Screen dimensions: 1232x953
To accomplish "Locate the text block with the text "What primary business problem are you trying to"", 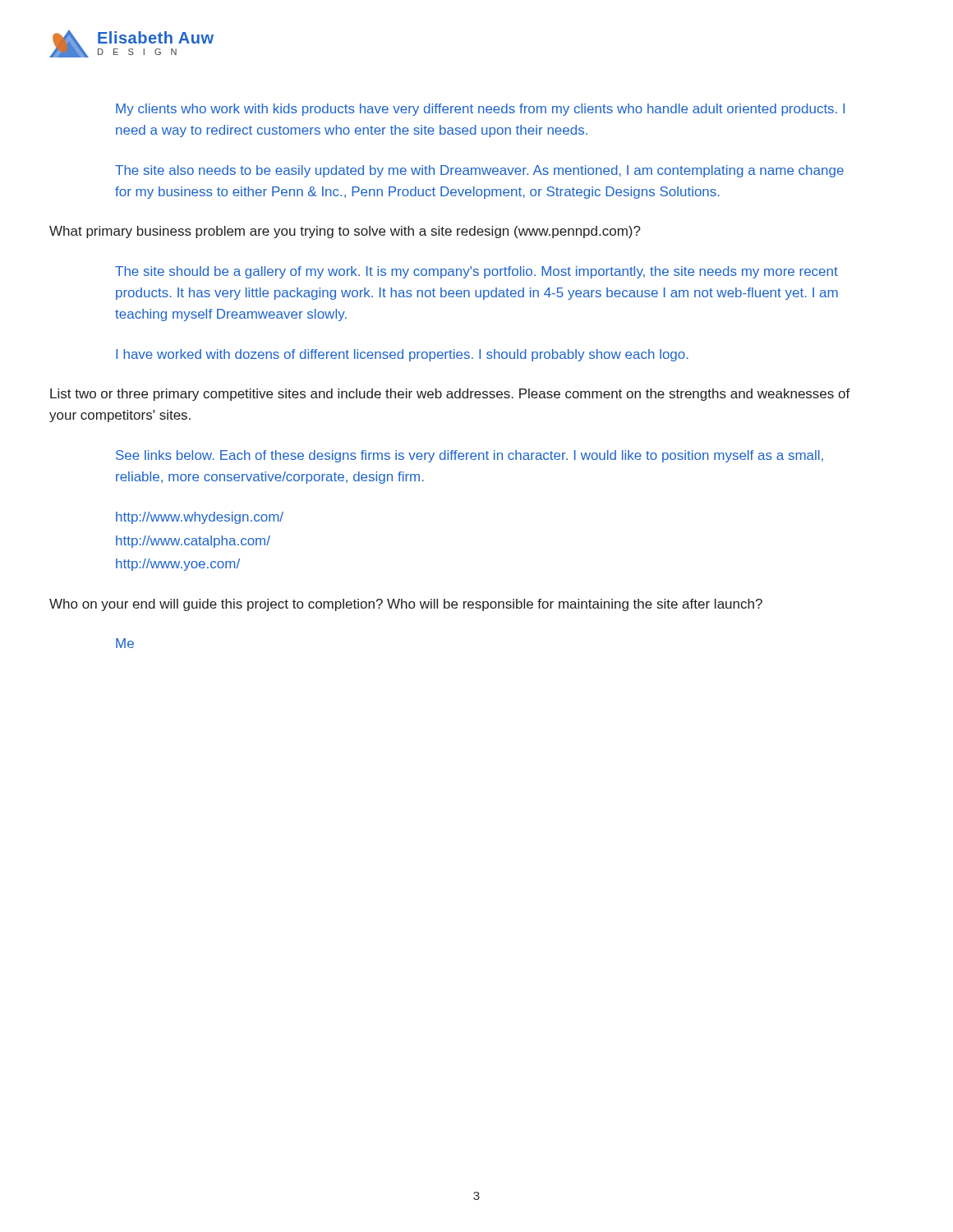I will click(x=345, y=231).
